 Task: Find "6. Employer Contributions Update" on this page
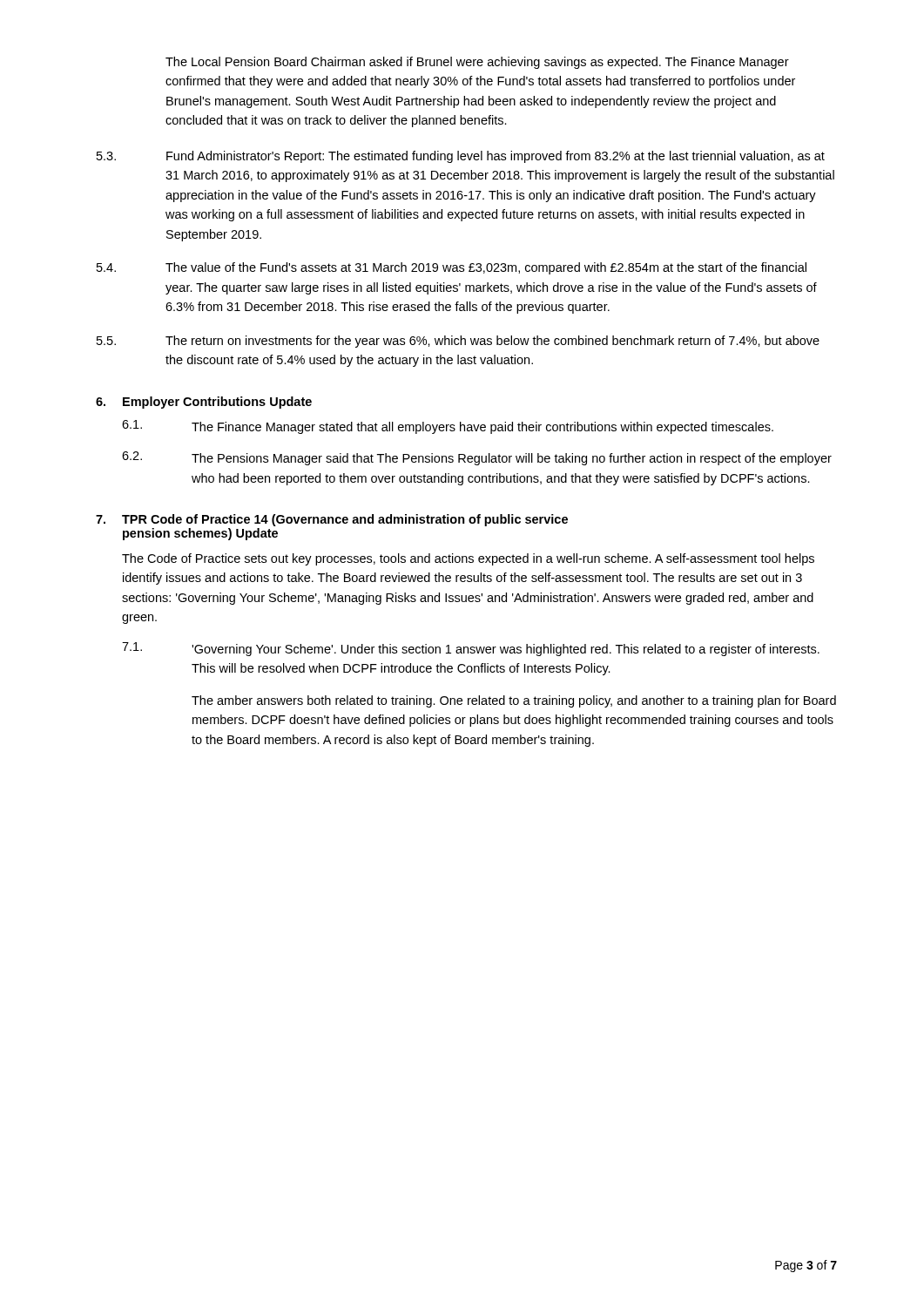point(204,403)
